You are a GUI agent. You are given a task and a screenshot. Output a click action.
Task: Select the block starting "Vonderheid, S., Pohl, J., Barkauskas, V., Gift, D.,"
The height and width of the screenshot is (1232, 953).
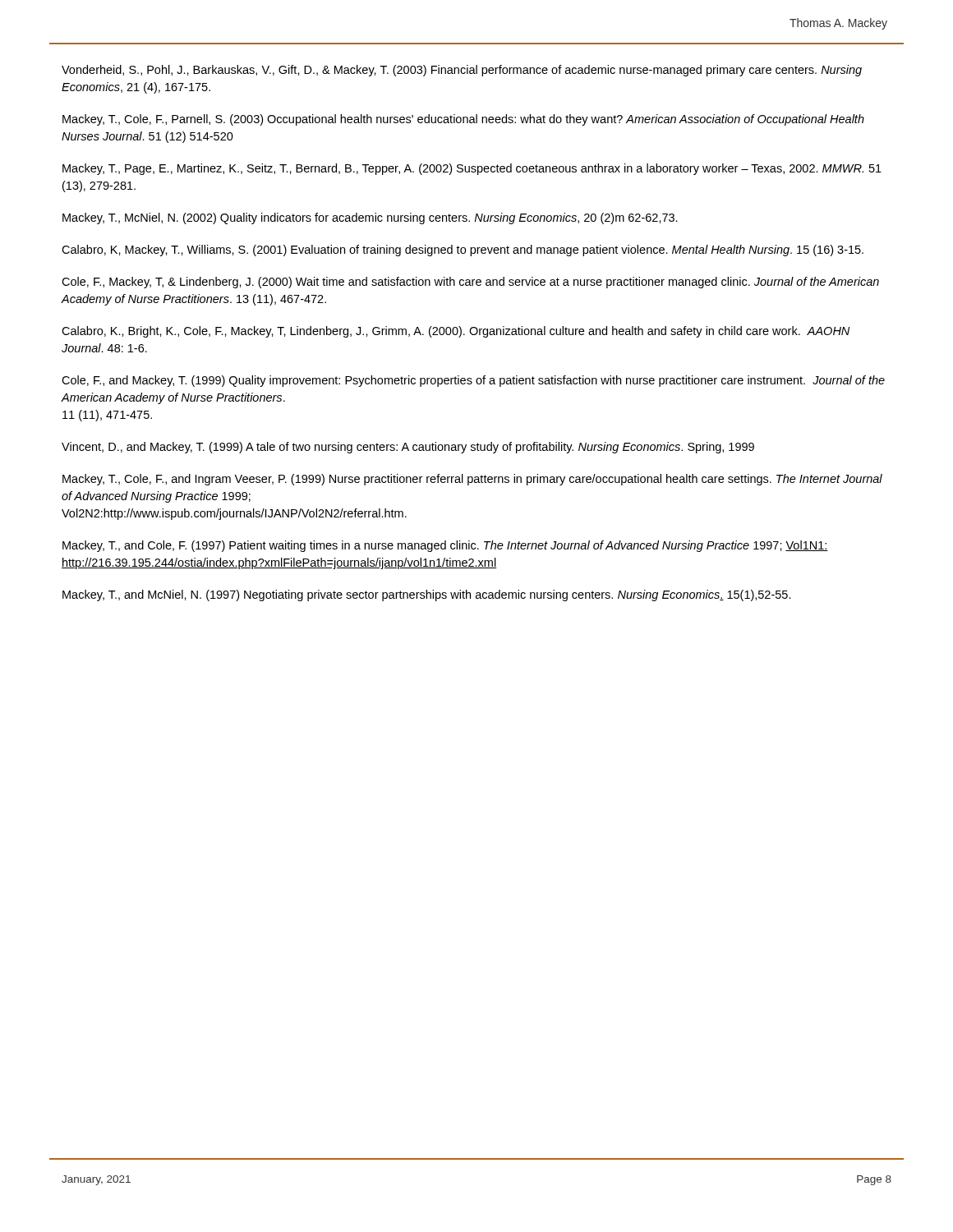462,78
